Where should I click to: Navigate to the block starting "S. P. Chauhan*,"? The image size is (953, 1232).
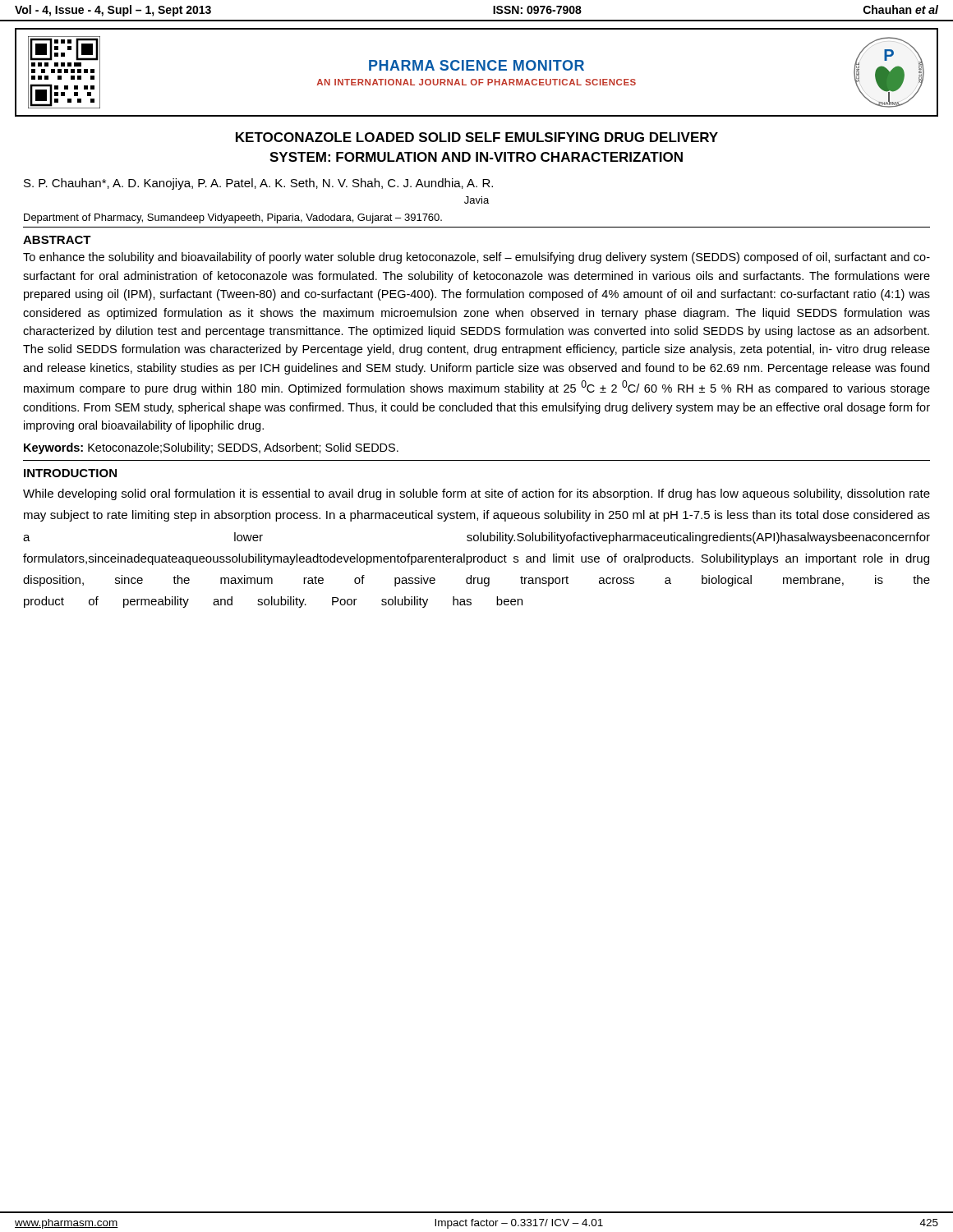tap(259, 182)
